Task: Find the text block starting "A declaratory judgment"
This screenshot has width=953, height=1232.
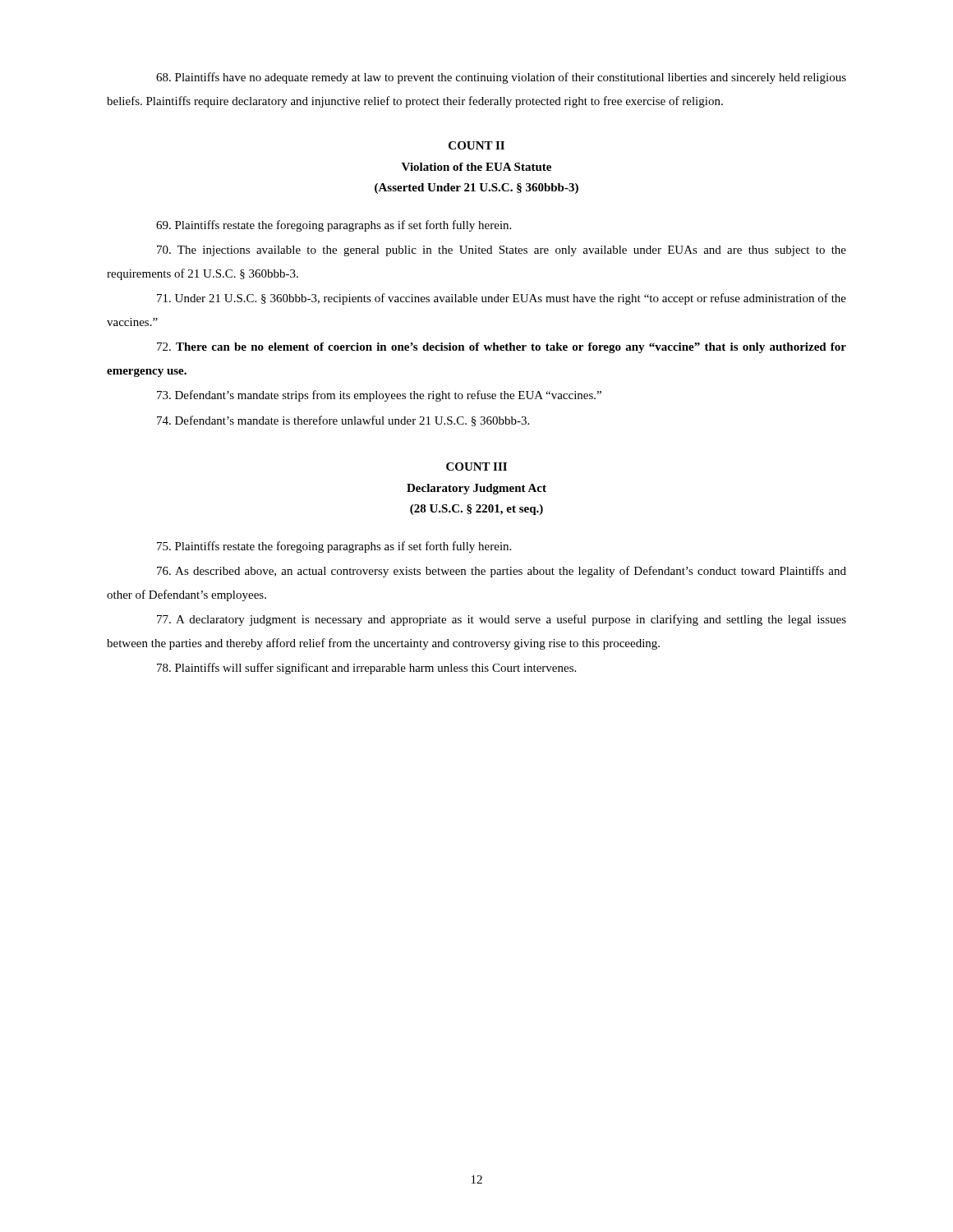Action: (476, 631)
